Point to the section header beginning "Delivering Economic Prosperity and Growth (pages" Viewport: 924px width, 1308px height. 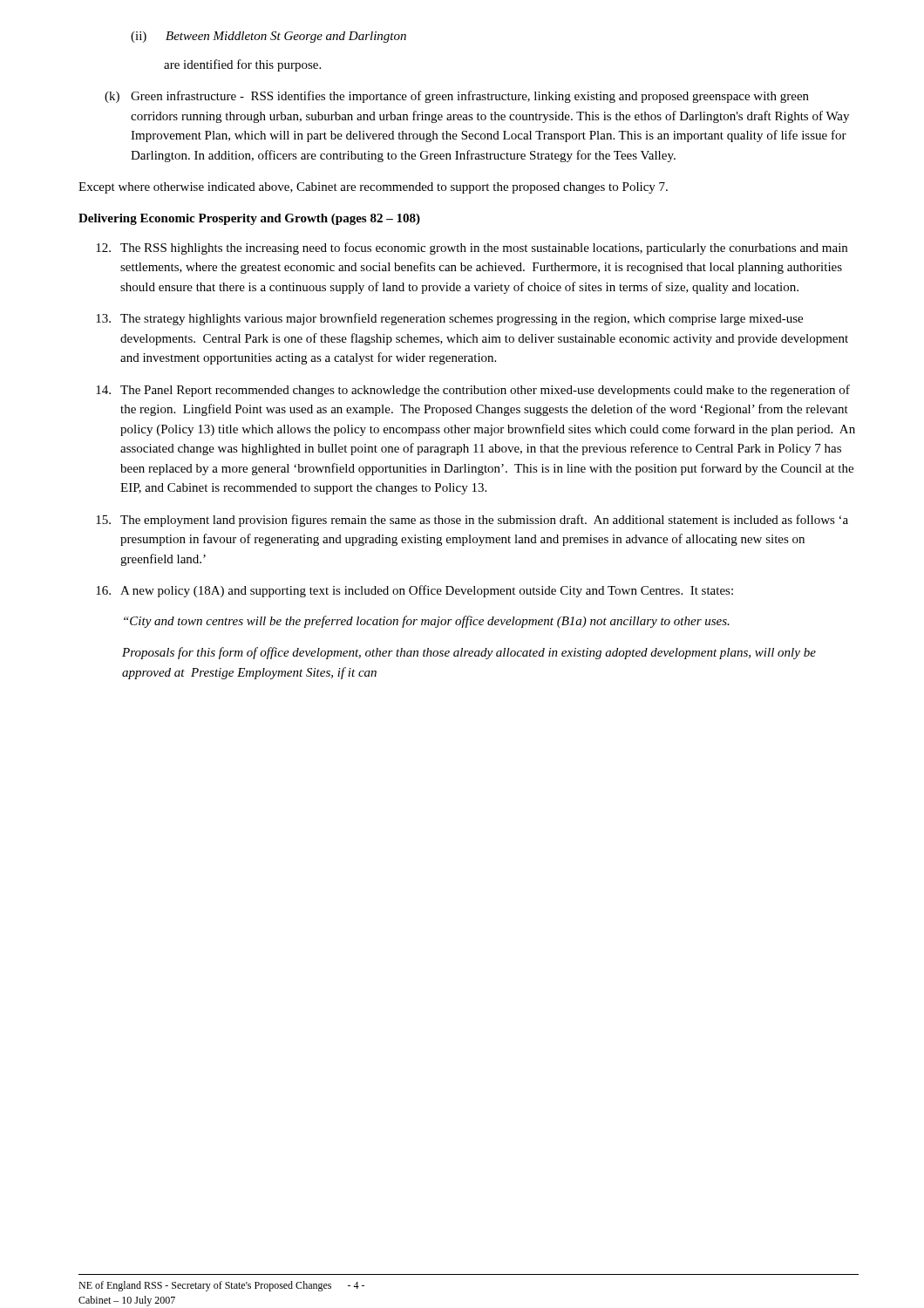(249, 218)
